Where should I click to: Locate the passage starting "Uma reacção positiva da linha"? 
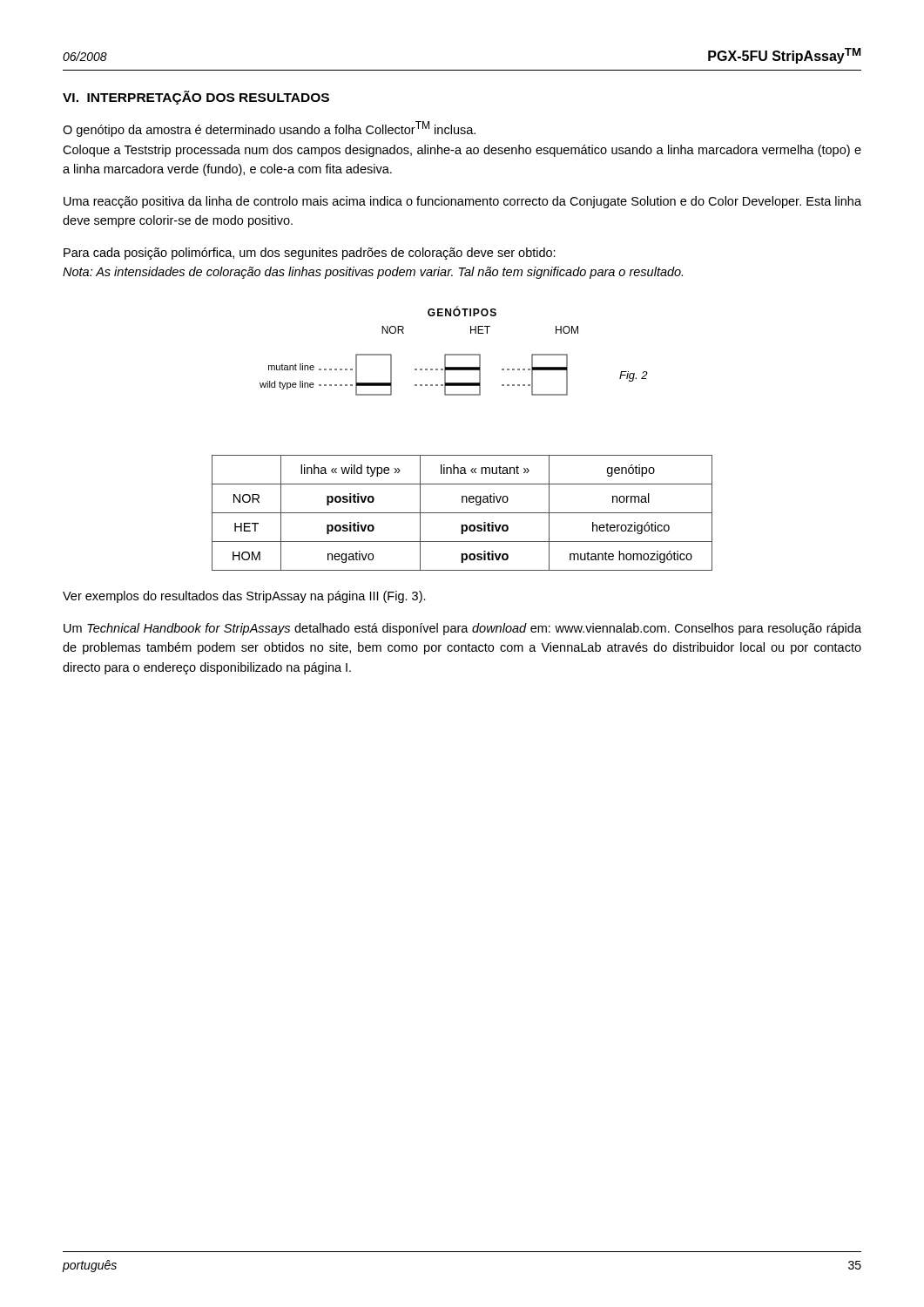(462, 211)
